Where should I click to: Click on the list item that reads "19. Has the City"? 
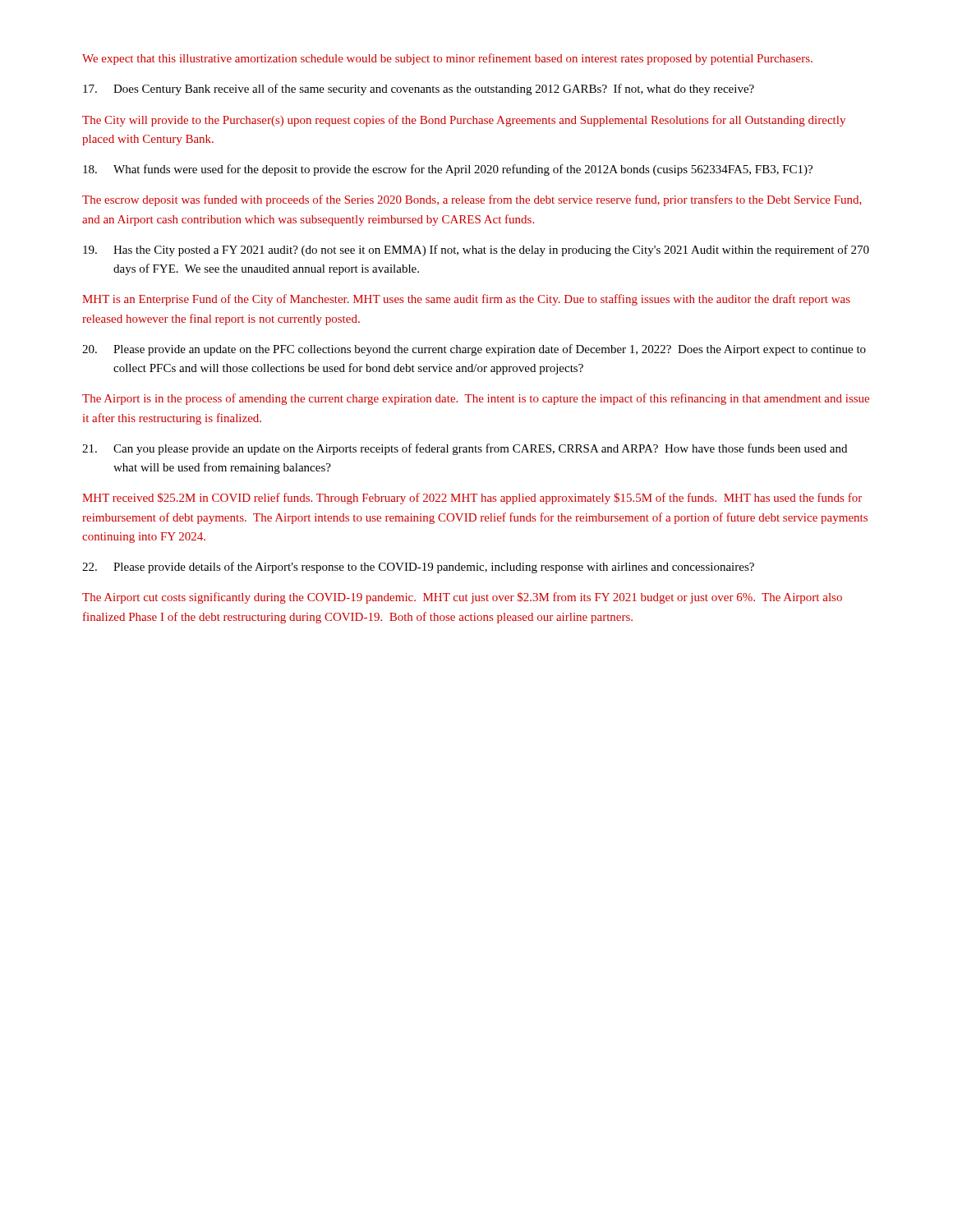click(x=476, y=260)
